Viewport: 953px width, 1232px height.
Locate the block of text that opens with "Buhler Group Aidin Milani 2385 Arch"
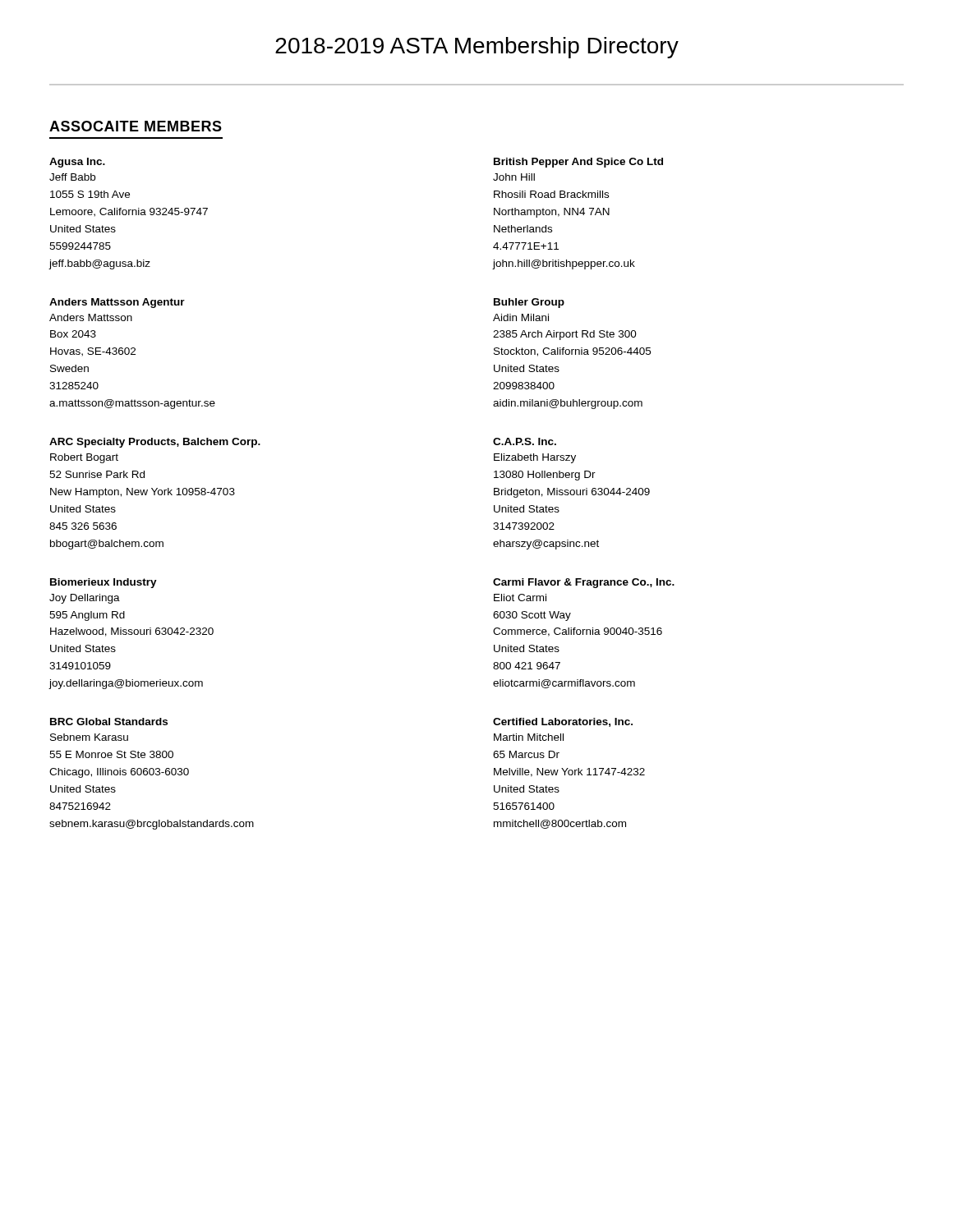[529, 303]
